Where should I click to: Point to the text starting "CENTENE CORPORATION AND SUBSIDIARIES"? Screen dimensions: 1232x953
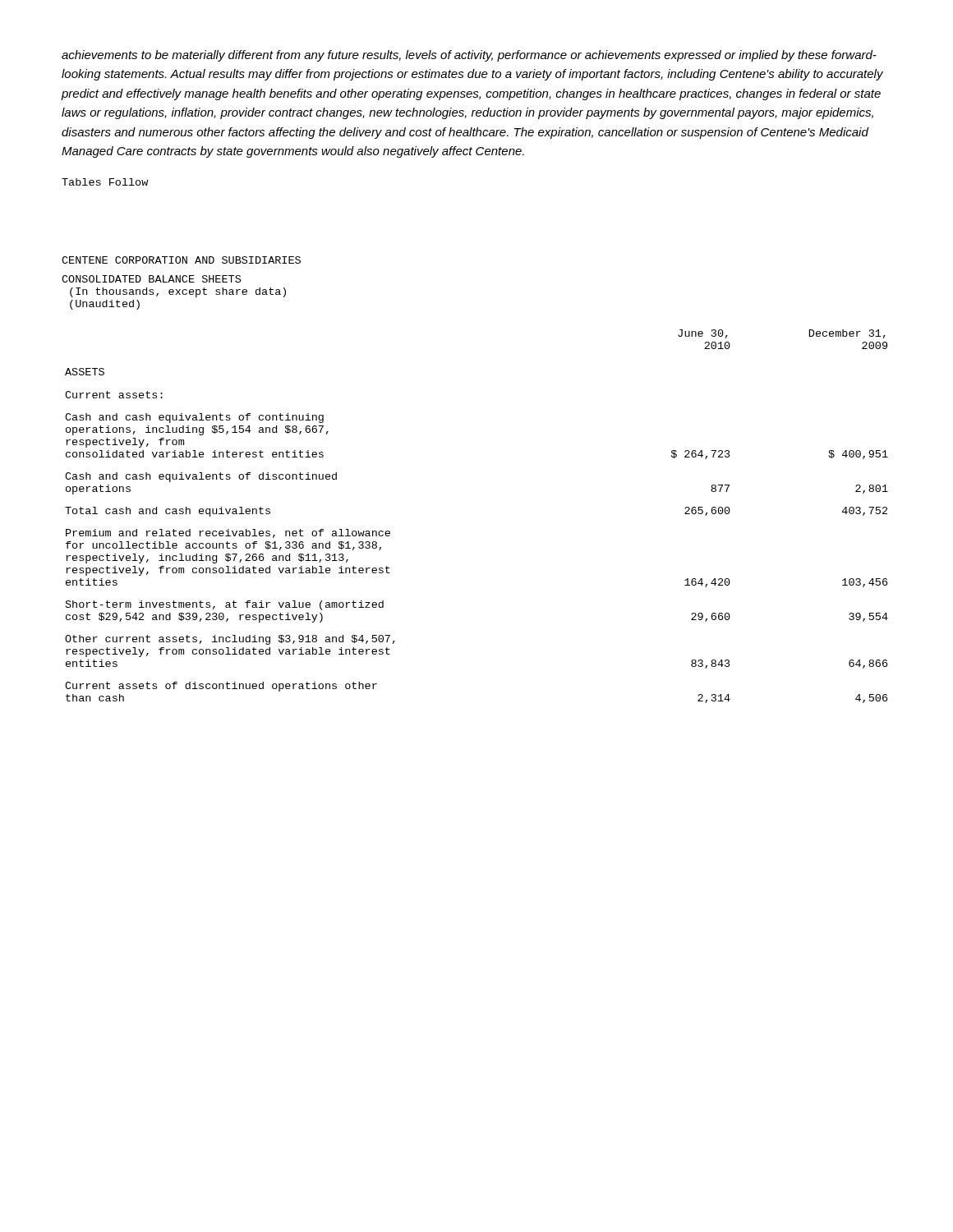(x=181, y=261)
